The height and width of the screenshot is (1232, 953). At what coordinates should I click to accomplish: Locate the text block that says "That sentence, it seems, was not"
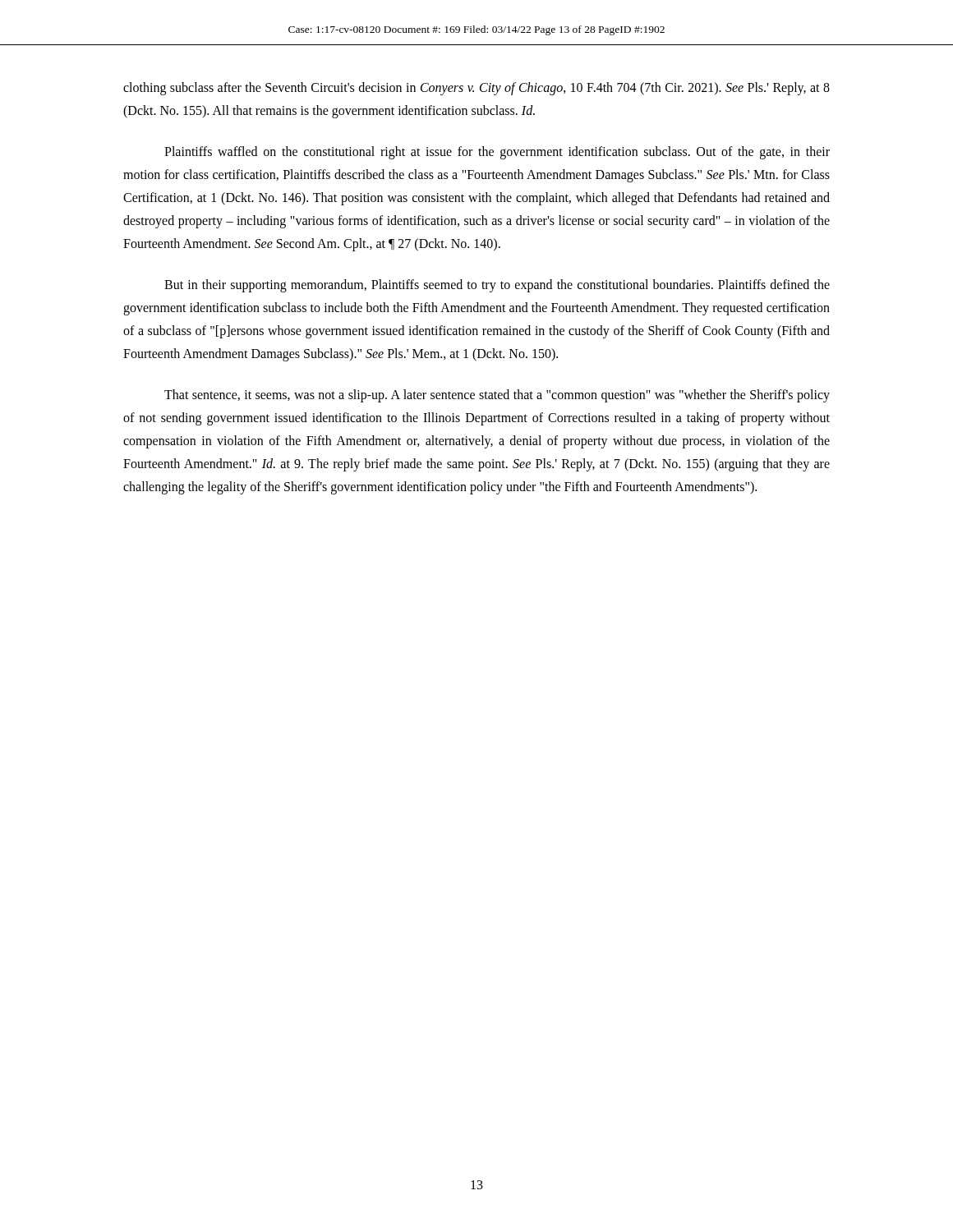click(476, 441)
